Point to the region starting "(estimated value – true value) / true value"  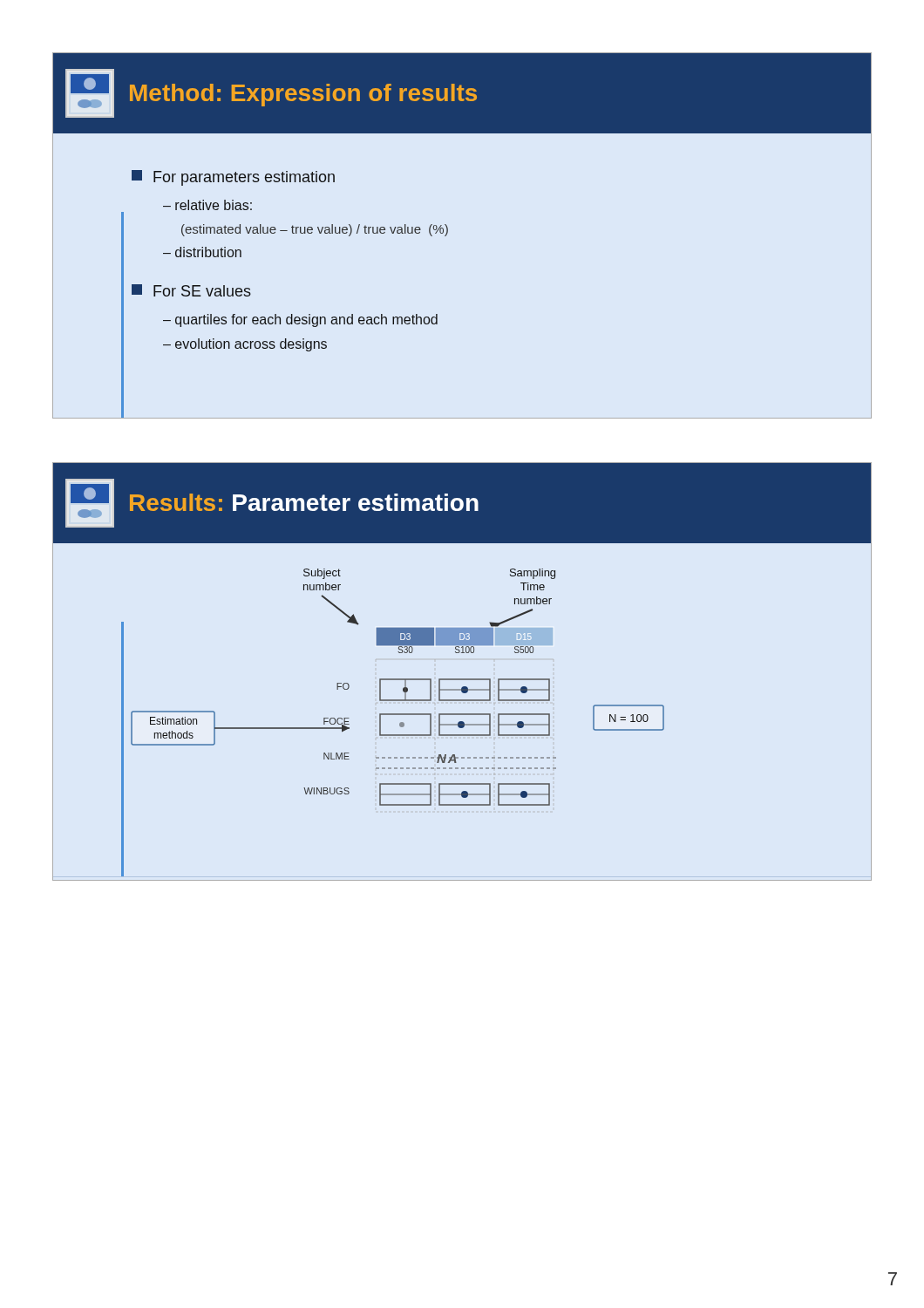315,229
